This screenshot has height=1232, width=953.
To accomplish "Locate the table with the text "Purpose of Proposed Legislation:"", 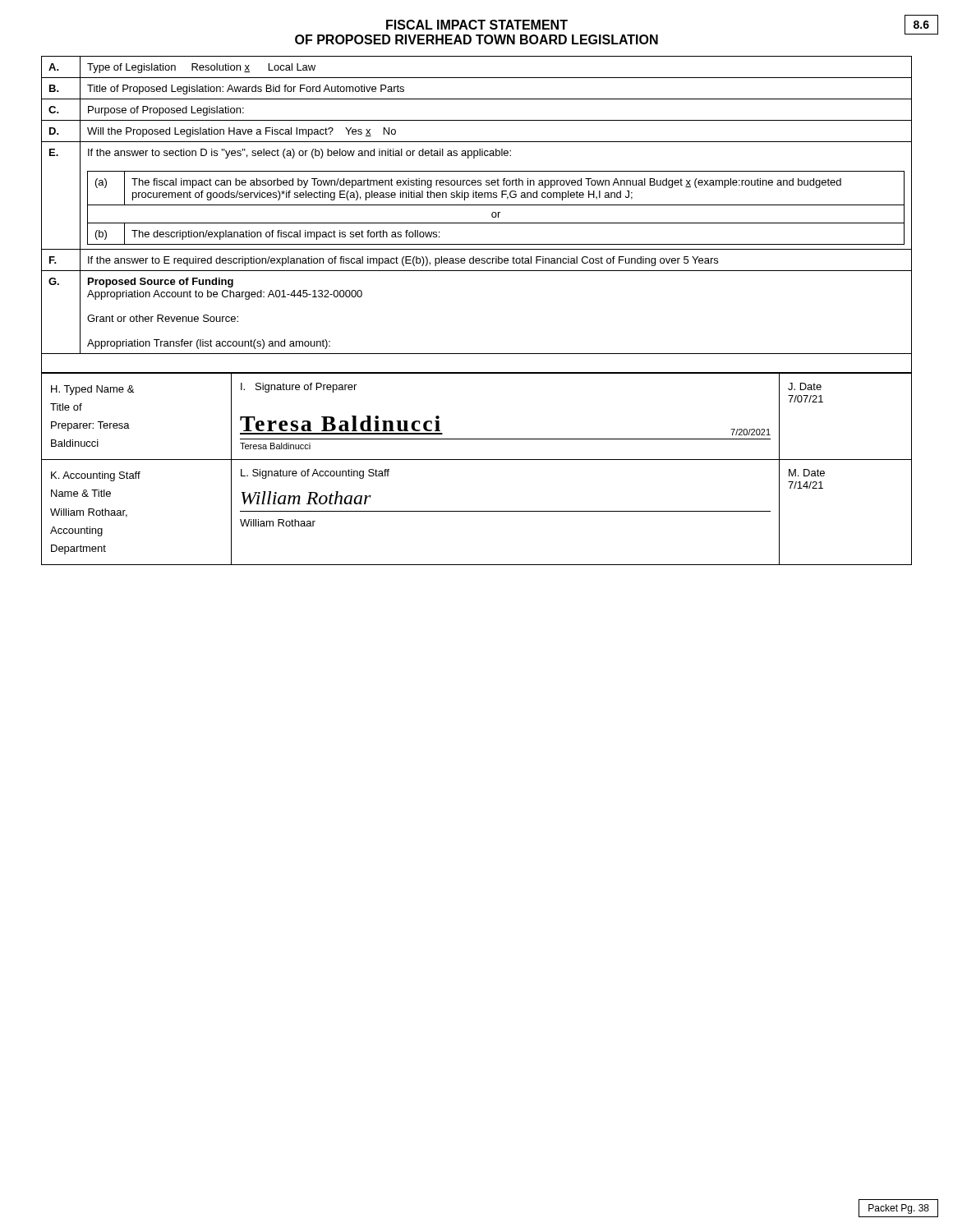I will click(x=476, y=214).
